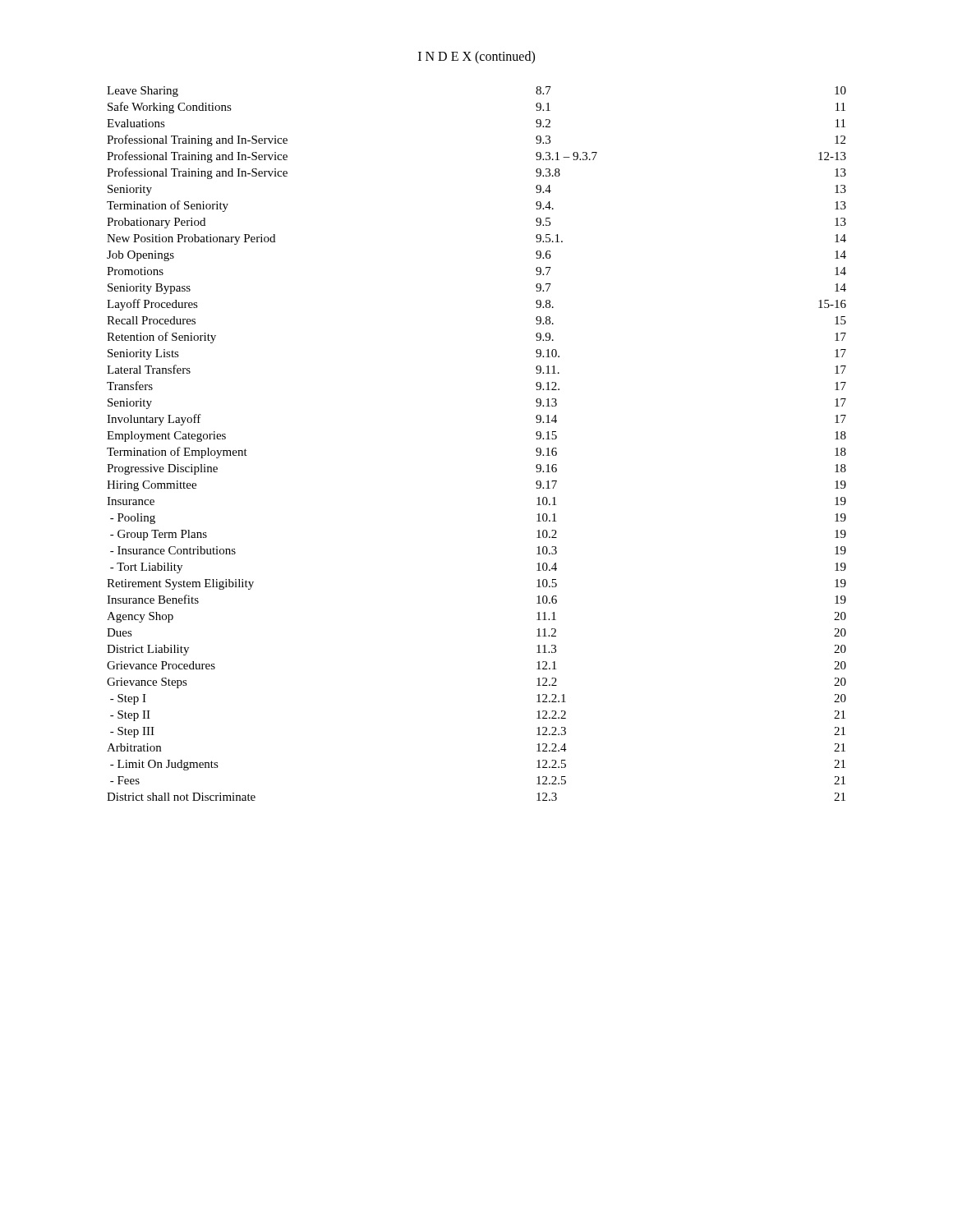Select the table that reads "- Step I"
Image resolution: width=953 pixels, height=1232 pixels.
click(476, 444)
